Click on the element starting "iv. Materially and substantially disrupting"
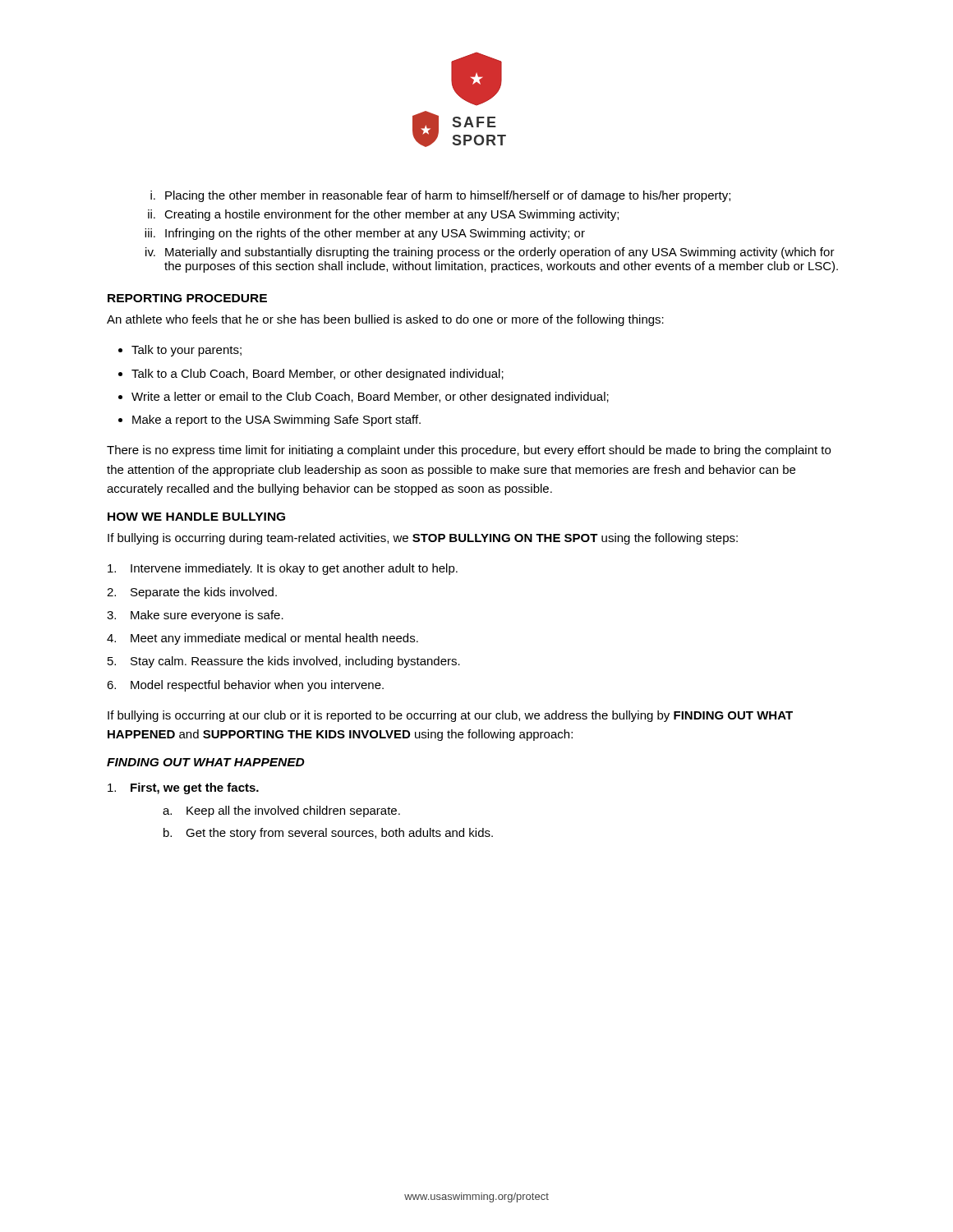Screen dimensions: 1232x953 [476, 259]
